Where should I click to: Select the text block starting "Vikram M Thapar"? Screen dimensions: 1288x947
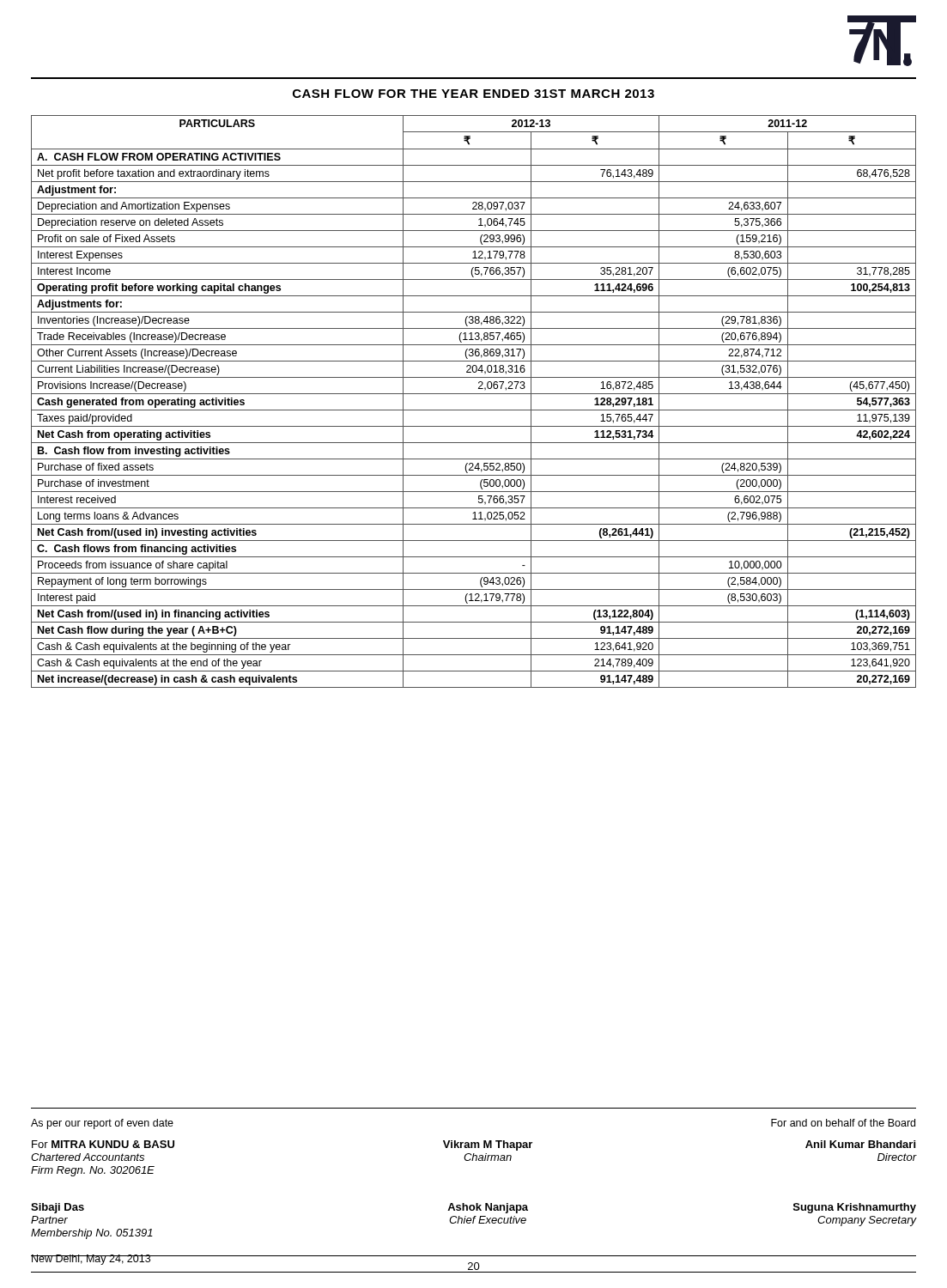tap(488, 1151)
